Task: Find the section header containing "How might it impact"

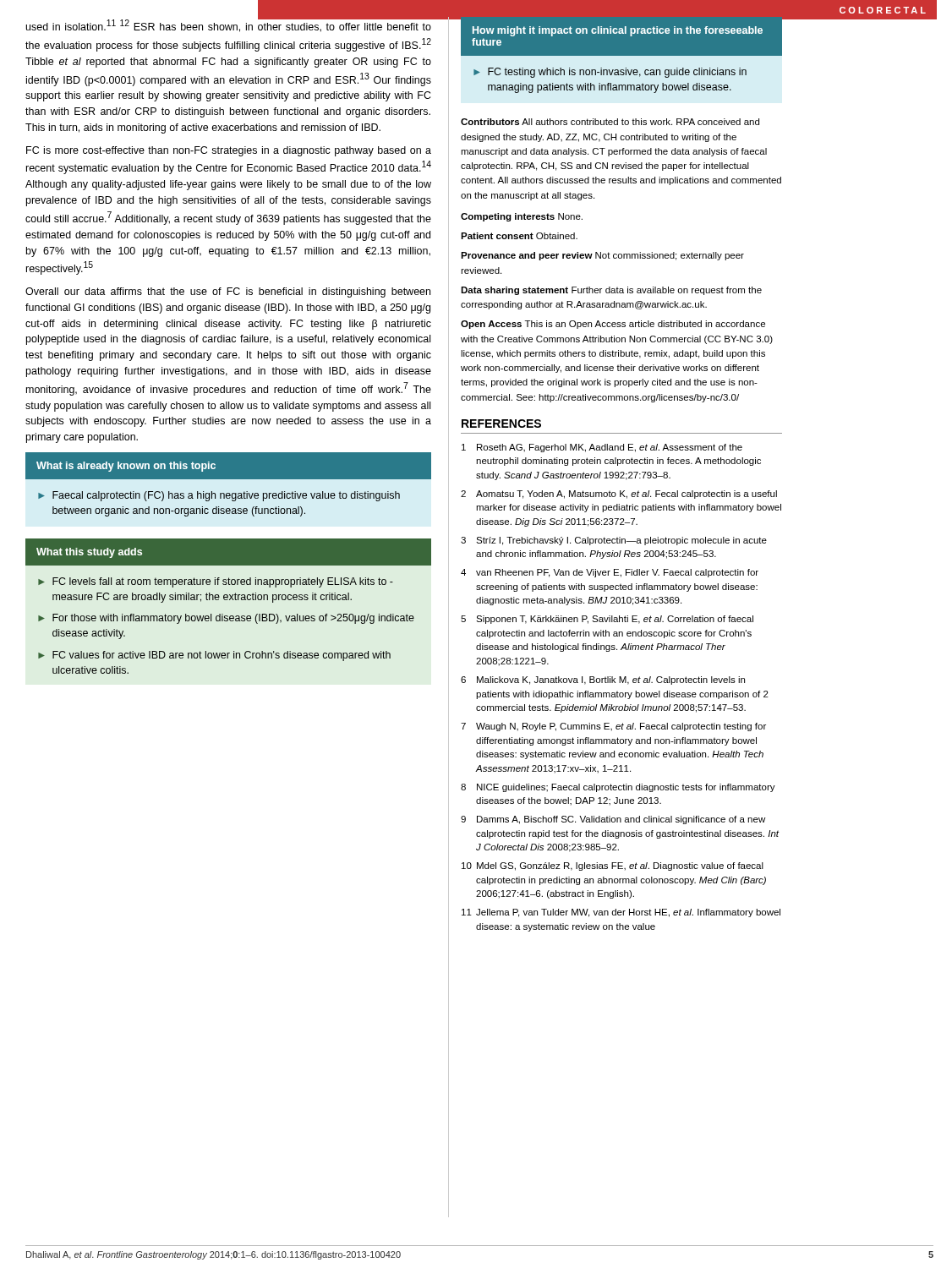Action: tap(617, 36)
